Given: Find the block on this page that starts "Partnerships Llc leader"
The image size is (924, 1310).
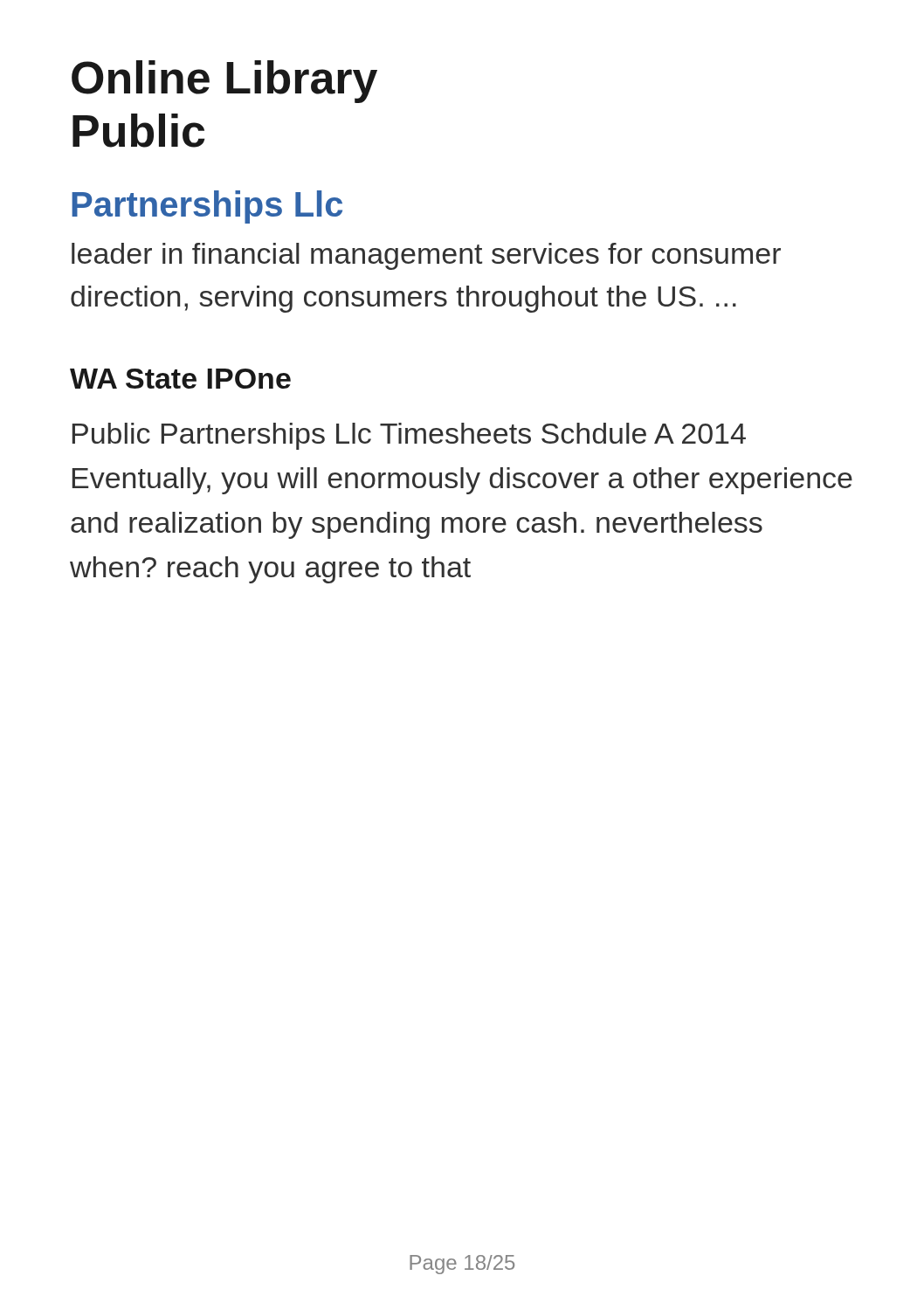Looking at the screenshot, I should click(462, 252).
